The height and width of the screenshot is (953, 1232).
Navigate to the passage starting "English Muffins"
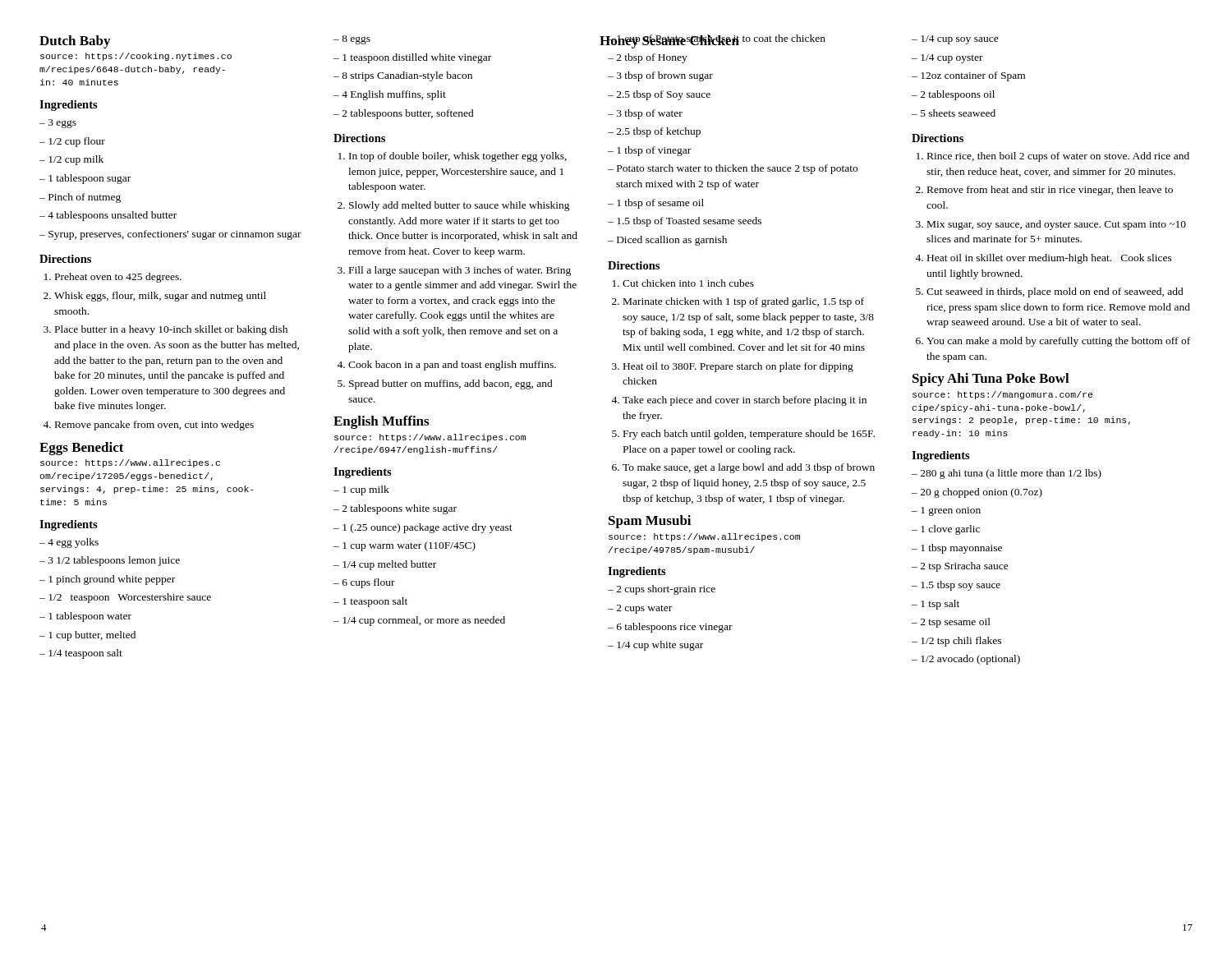pos(381,421)
